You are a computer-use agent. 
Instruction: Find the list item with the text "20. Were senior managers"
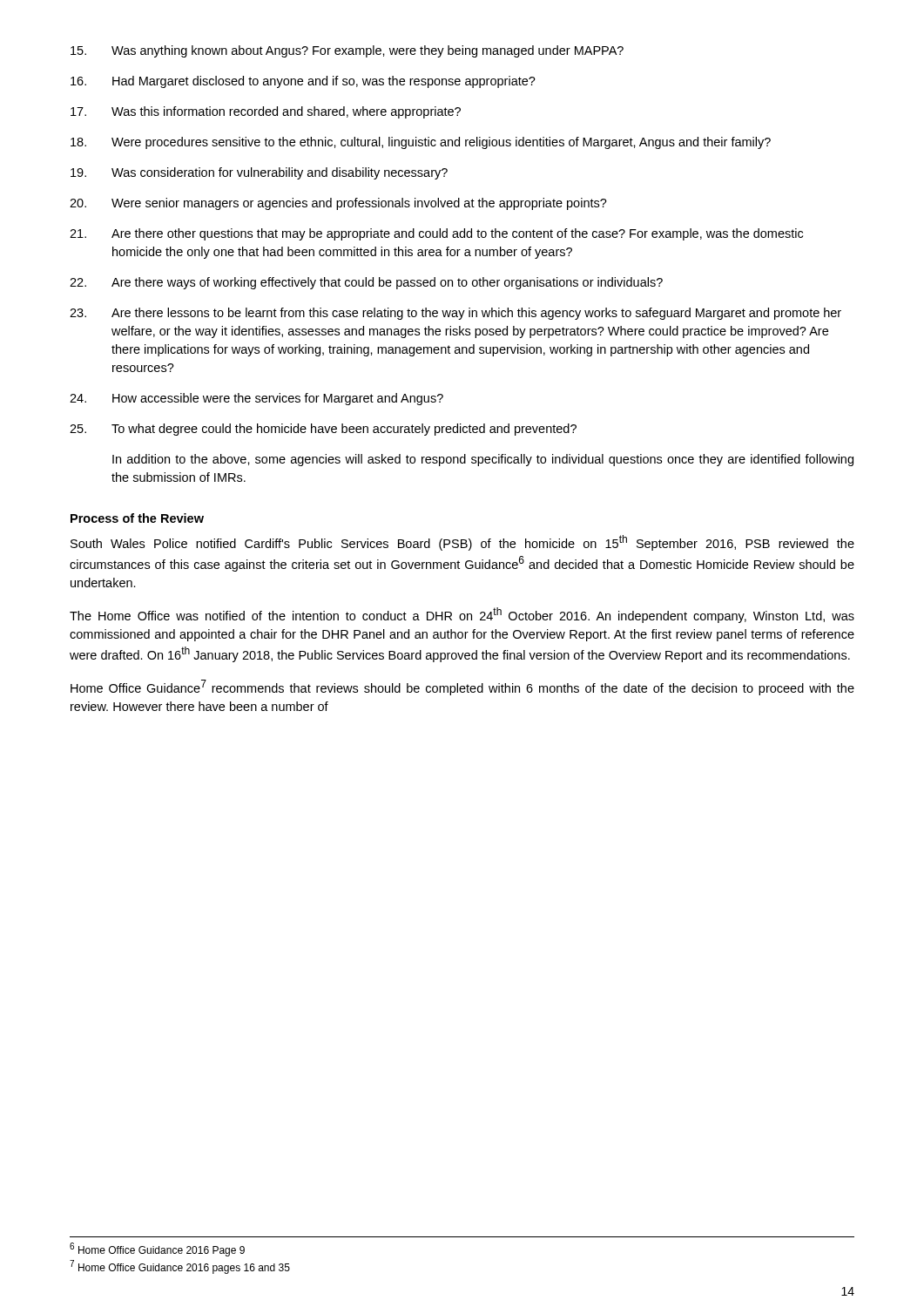point(462,203)
